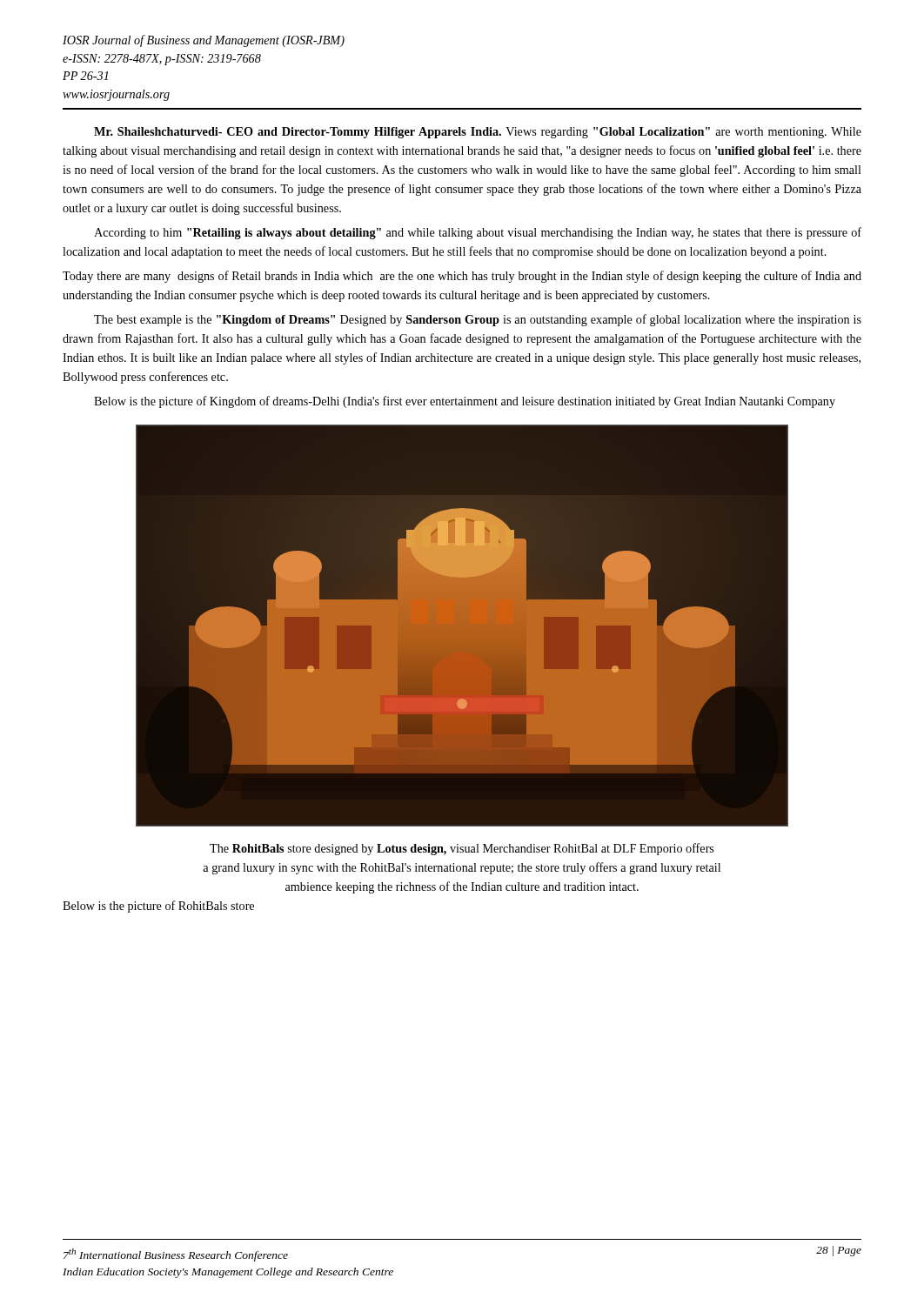
Task: Click on the text starting "Mr. Shaileshchaturvedi- CEO and Director-Tommy Hilfiger Apparels"
Action: coord(462,267)
